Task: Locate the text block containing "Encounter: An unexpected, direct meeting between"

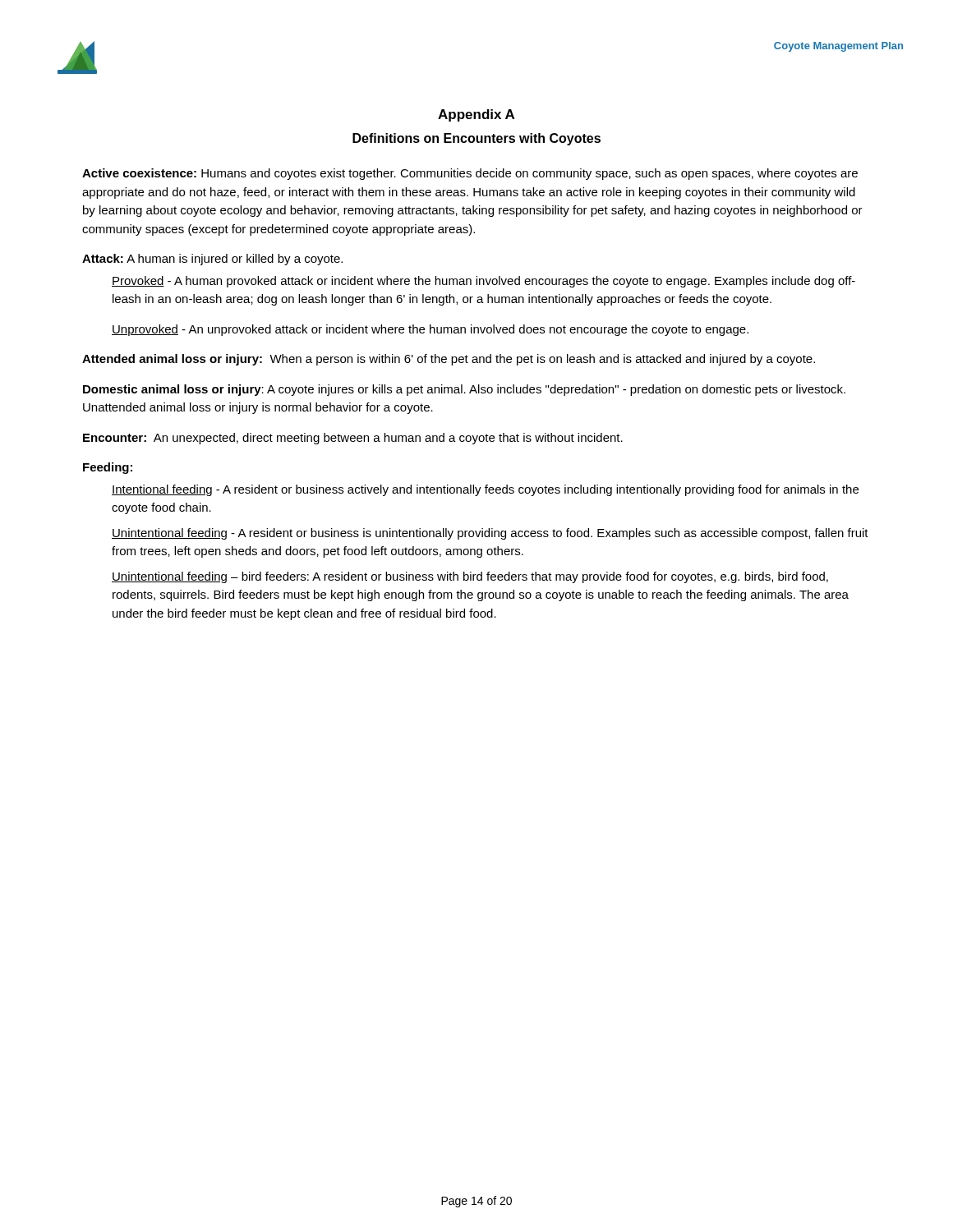Action: pos(353,437)
